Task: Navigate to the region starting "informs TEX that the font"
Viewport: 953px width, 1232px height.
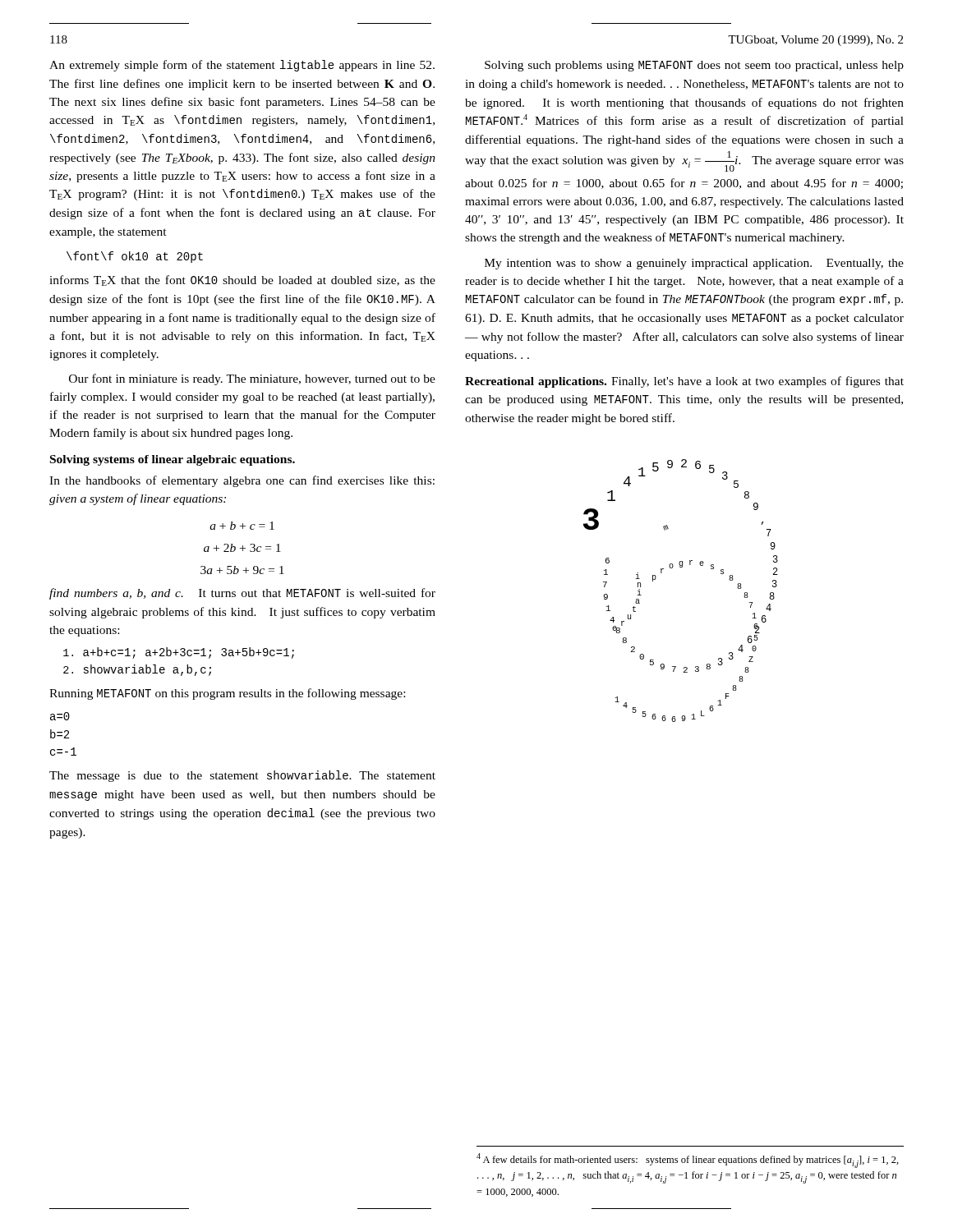Action: (242, 317)
